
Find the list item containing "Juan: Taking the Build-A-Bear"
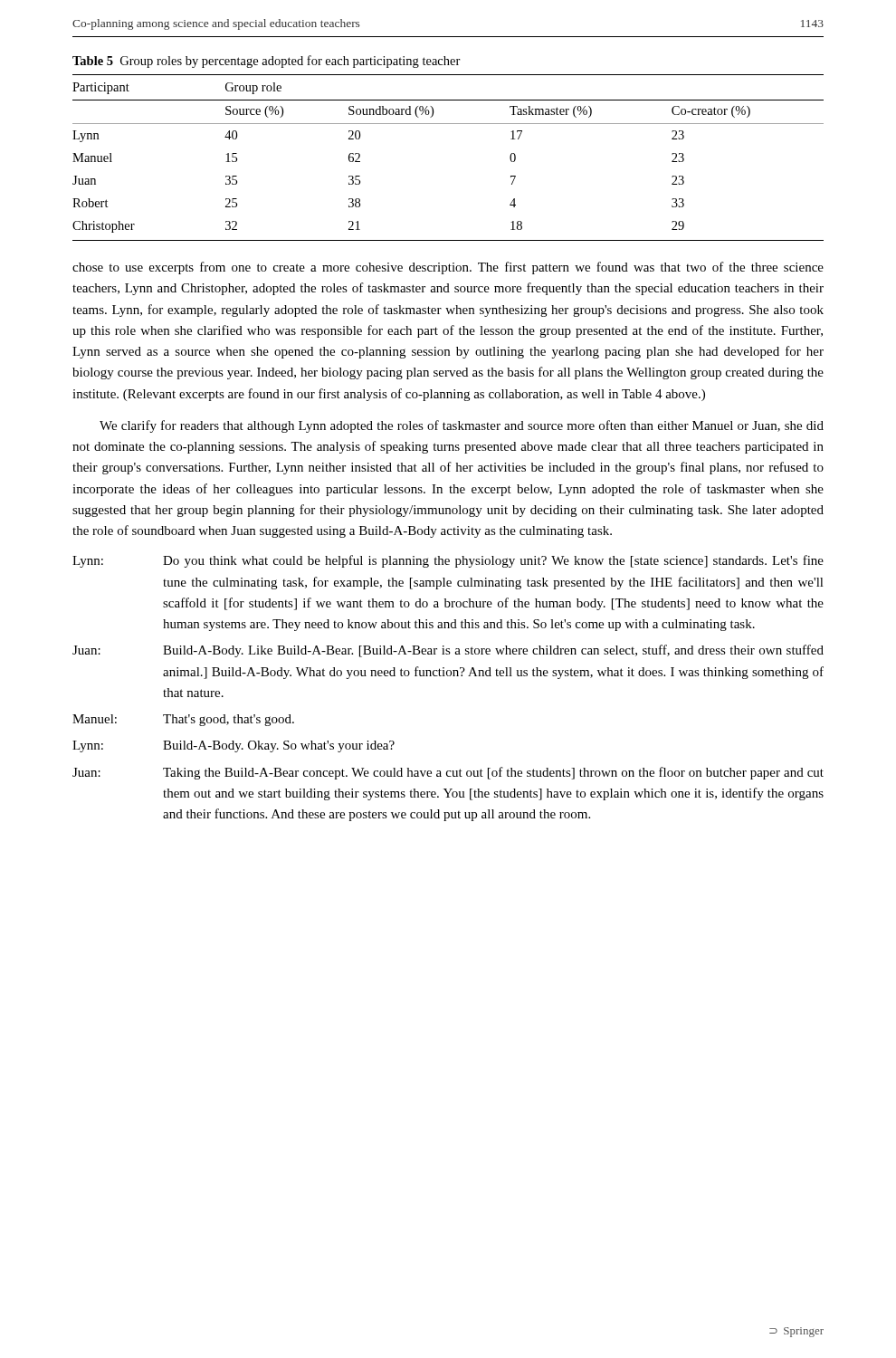point(448,793)
